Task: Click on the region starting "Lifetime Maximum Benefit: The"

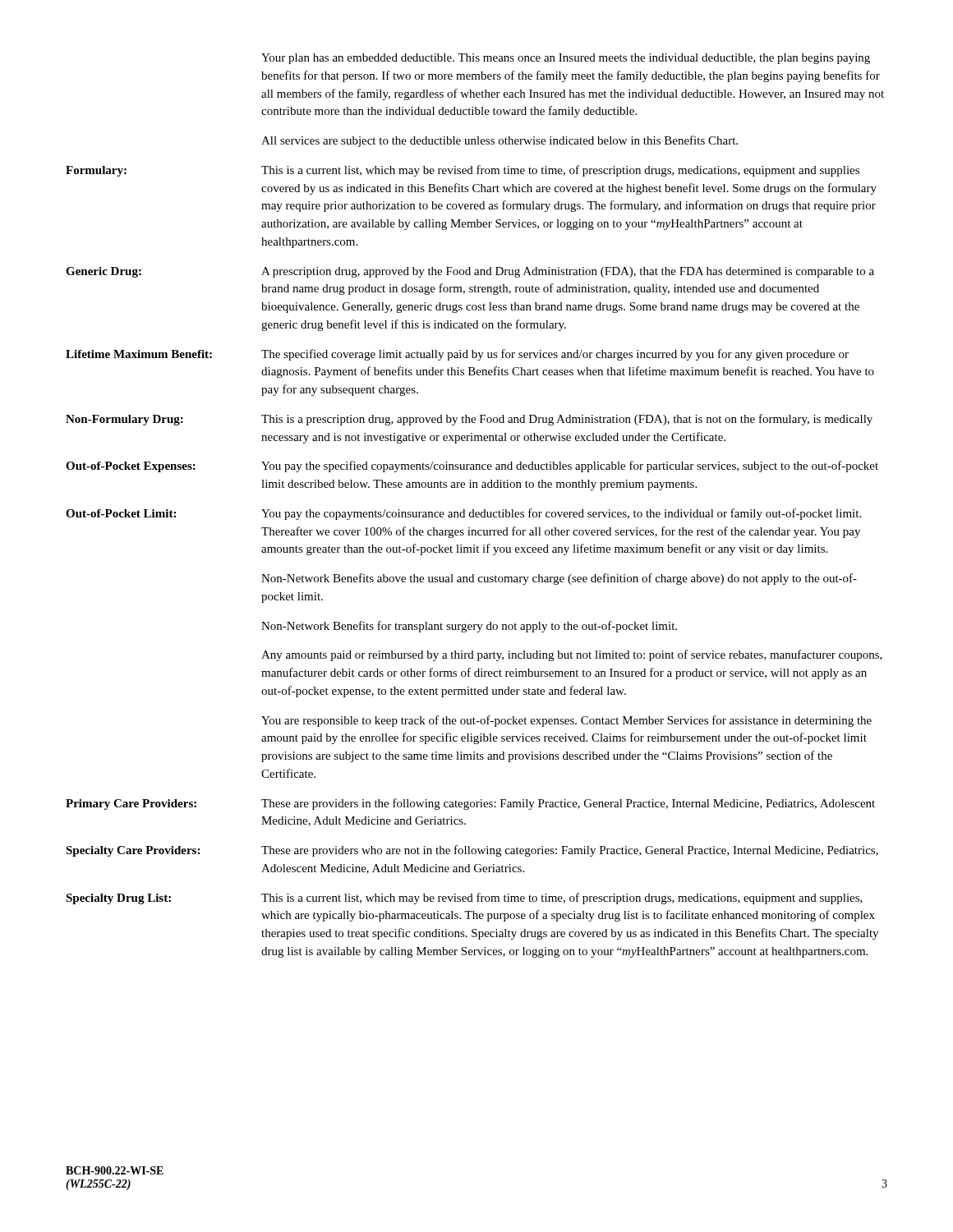Action: pos(476,372)
